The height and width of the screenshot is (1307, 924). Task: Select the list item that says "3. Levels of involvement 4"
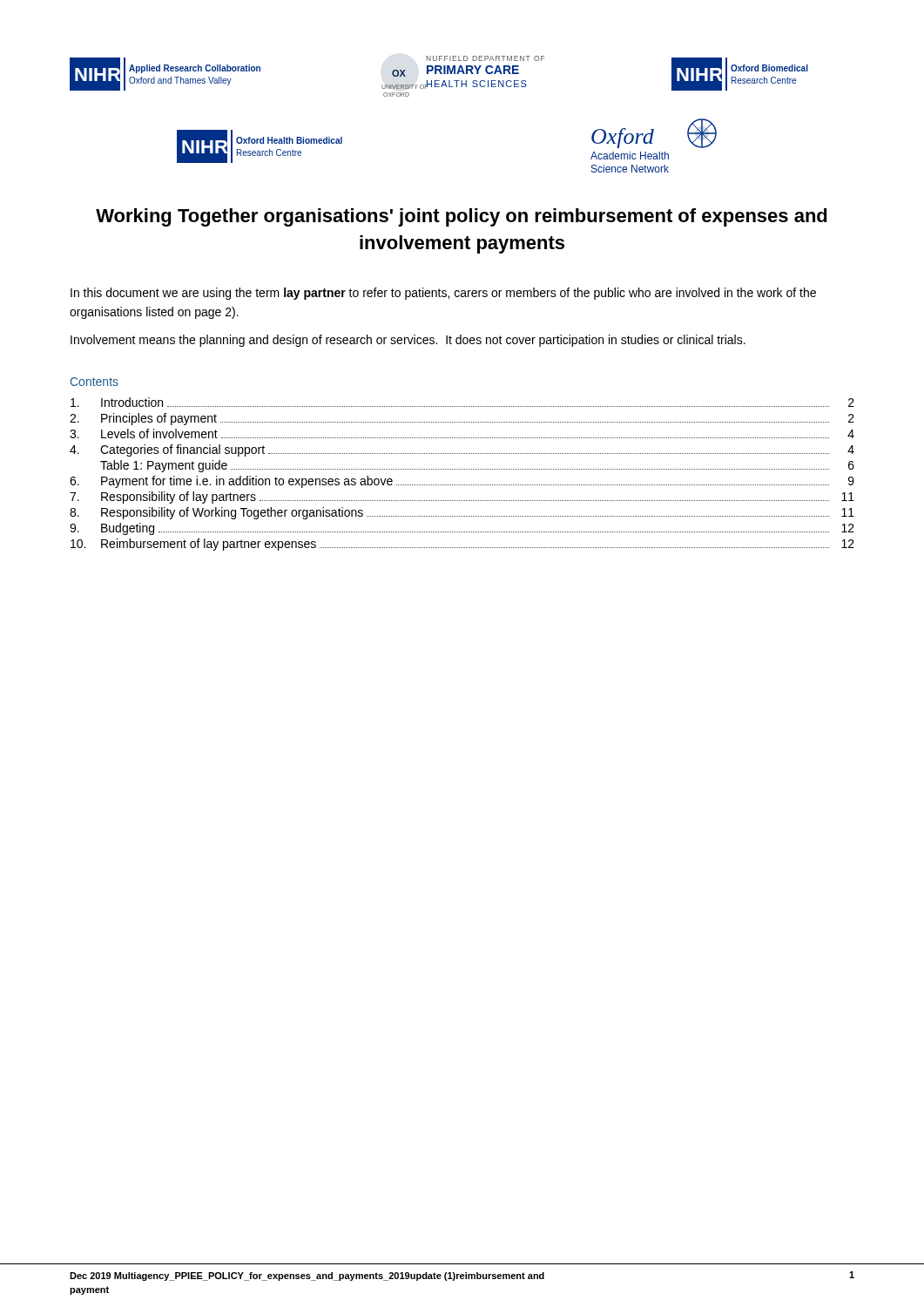[x=462, y=434]
